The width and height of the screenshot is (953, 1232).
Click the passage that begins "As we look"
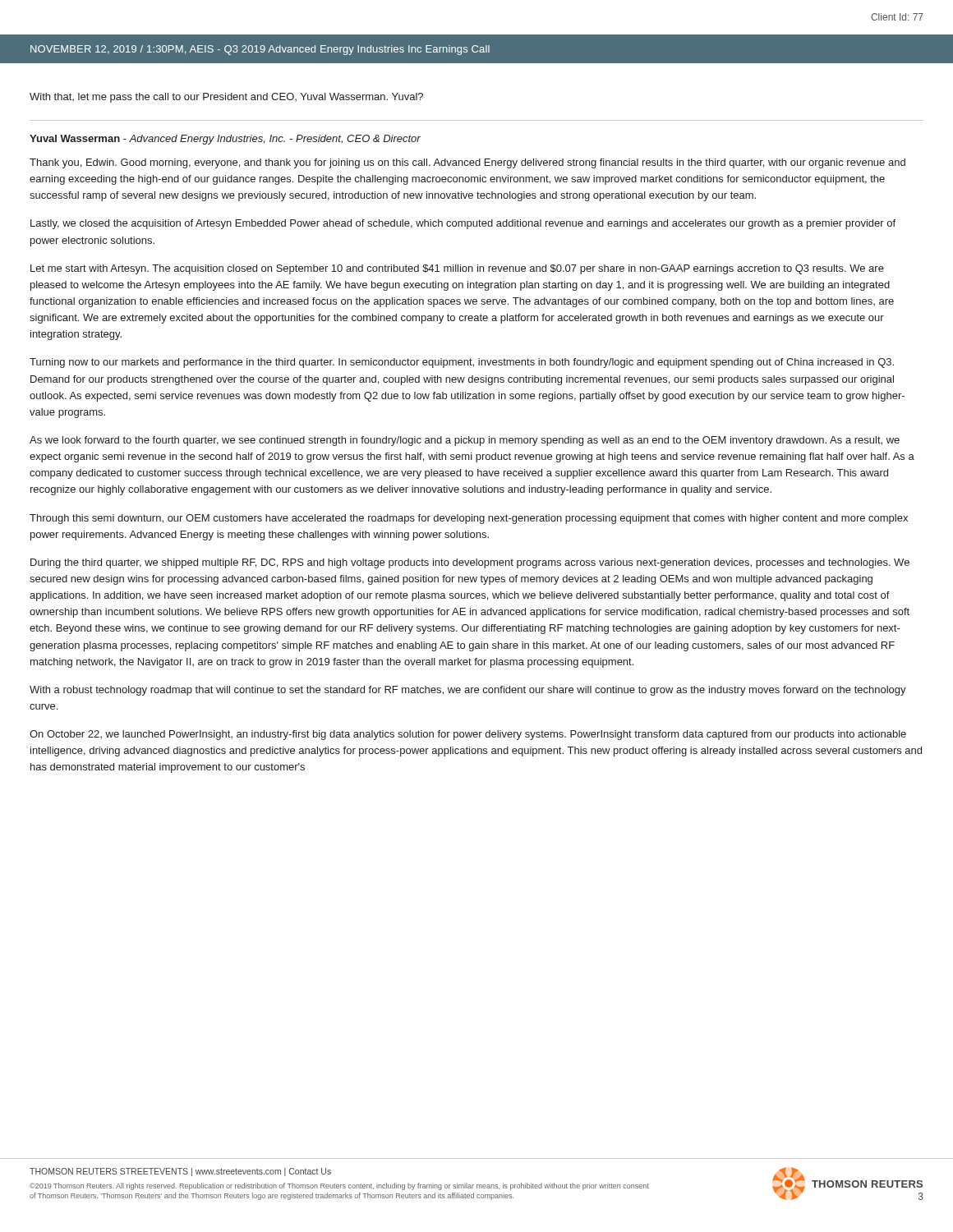pos(472,465)
